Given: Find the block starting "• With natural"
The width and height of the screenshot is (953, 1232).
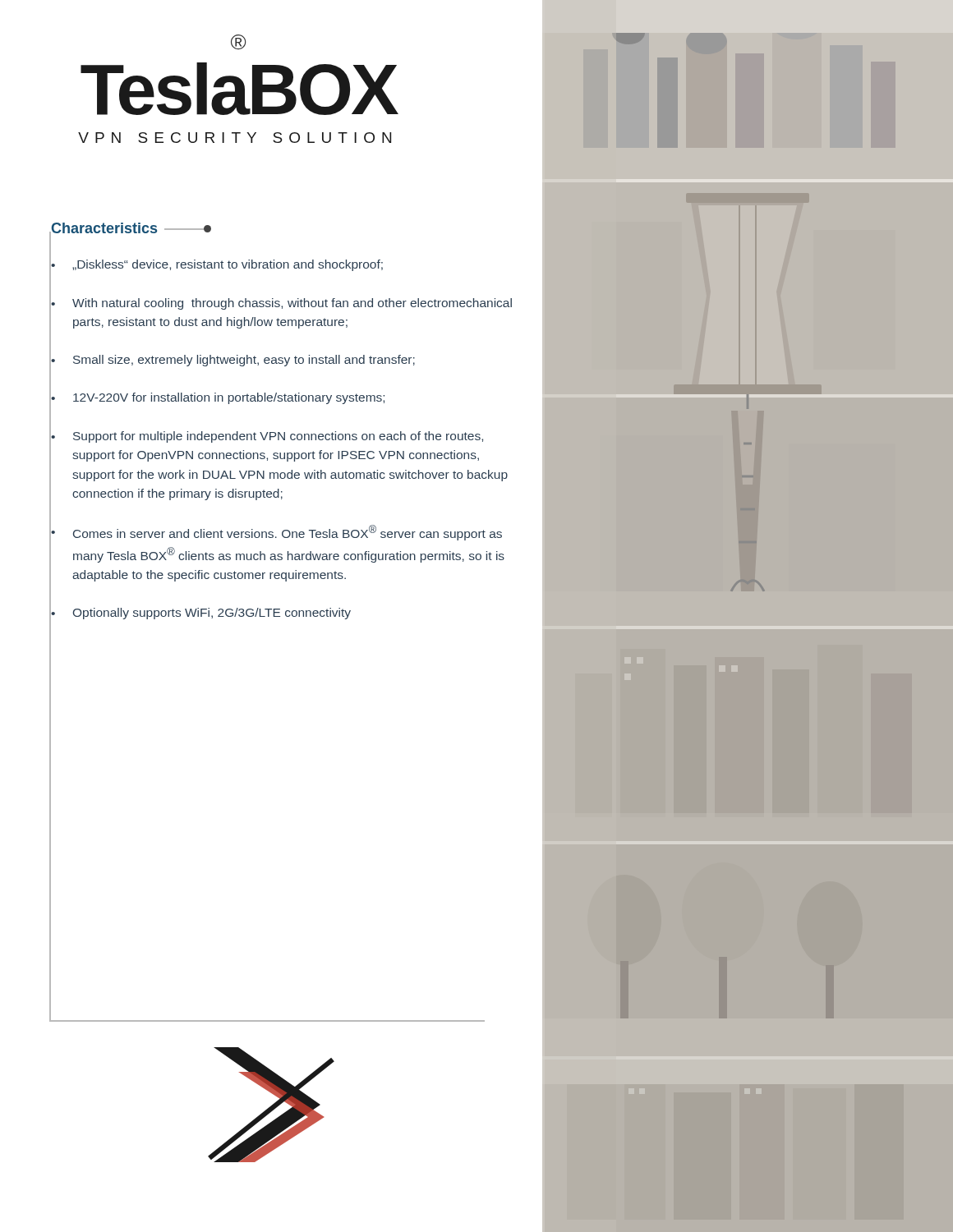Looking at the screenshot, I should click(x=285, y=312).
